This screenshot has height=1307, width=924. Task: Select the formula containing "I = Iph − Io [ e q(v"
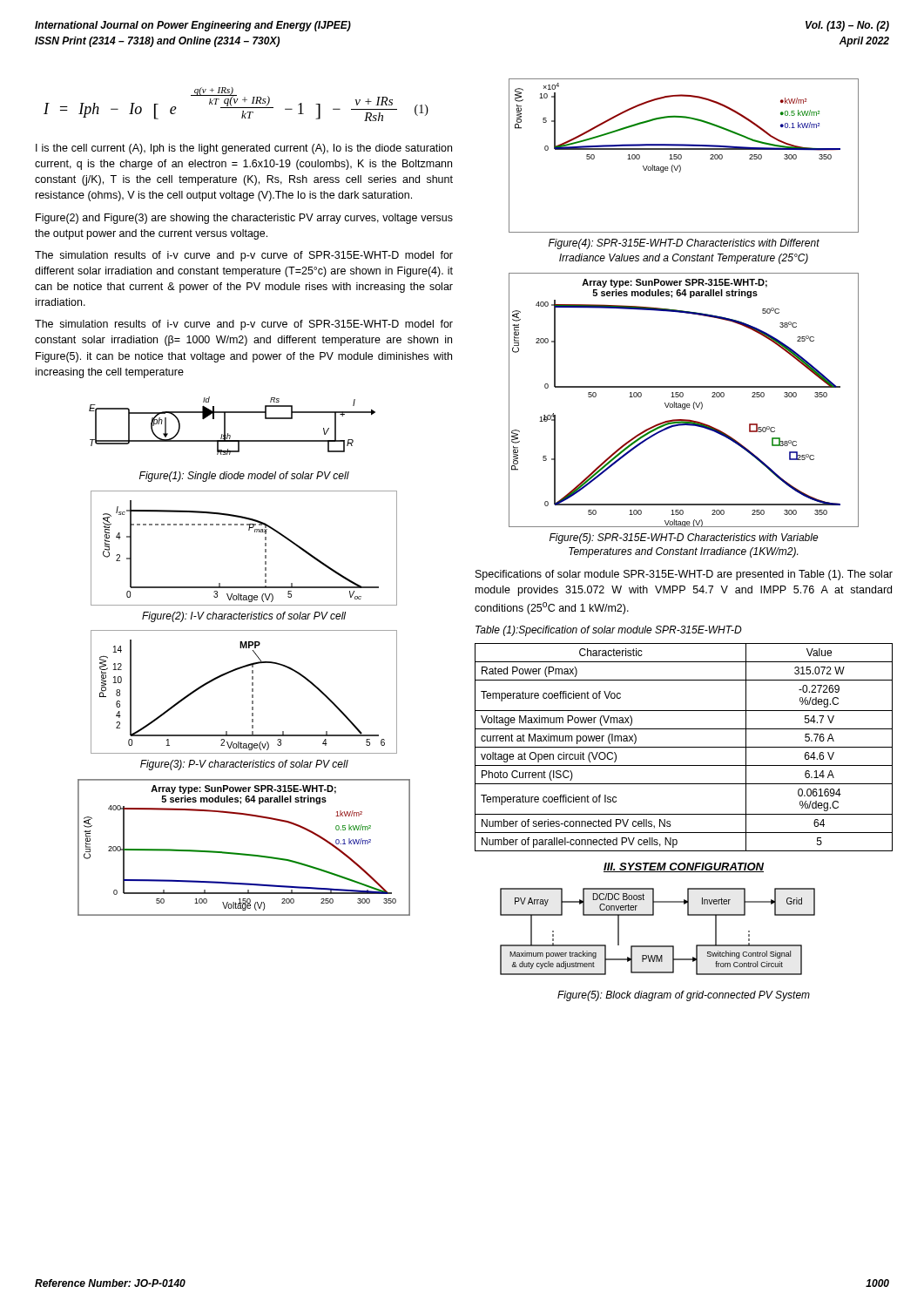236,109
